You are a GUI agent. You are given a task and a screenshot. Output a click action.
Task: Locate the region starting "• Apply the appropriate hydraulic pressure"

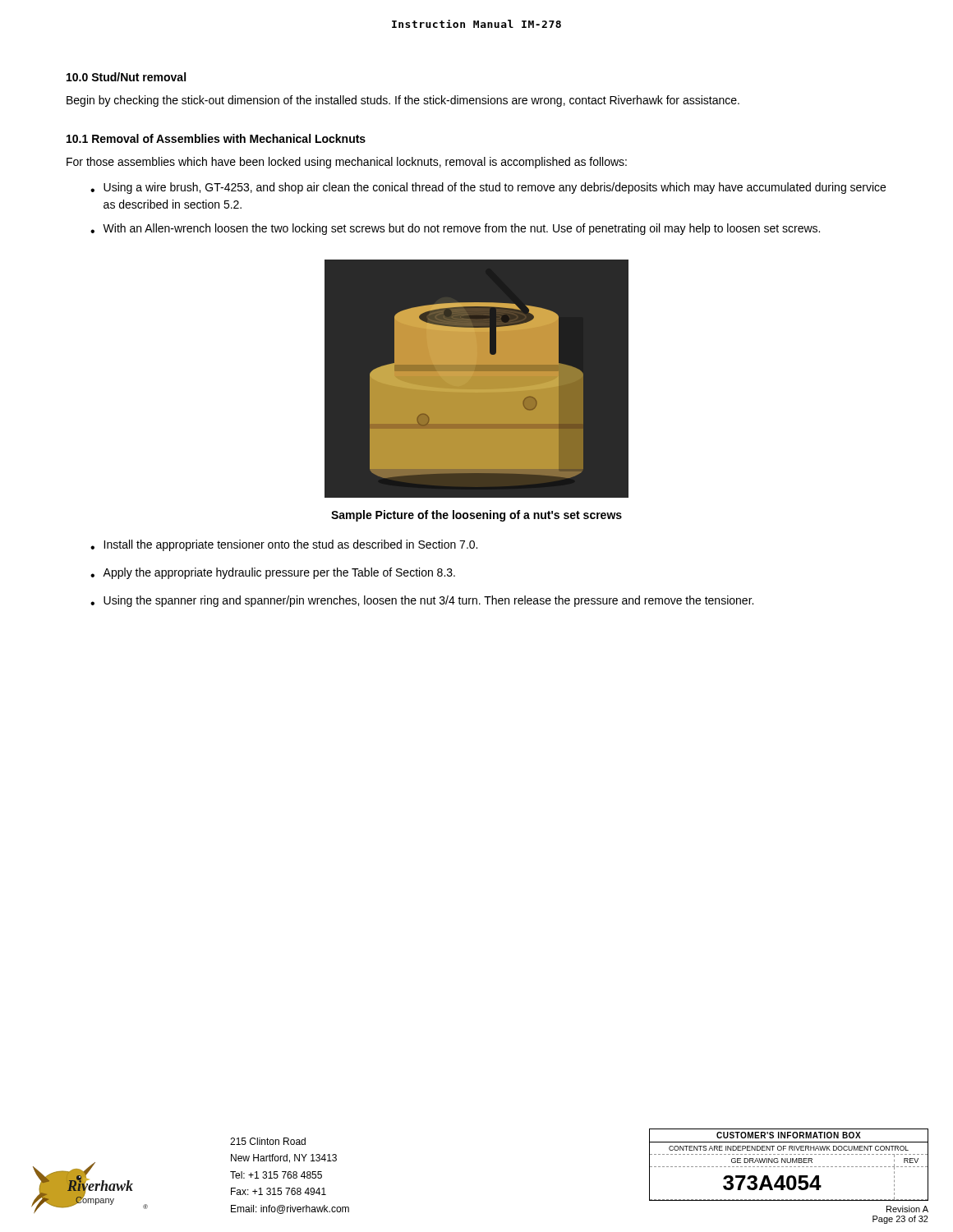pyautogui.click(x=273, y=573)
